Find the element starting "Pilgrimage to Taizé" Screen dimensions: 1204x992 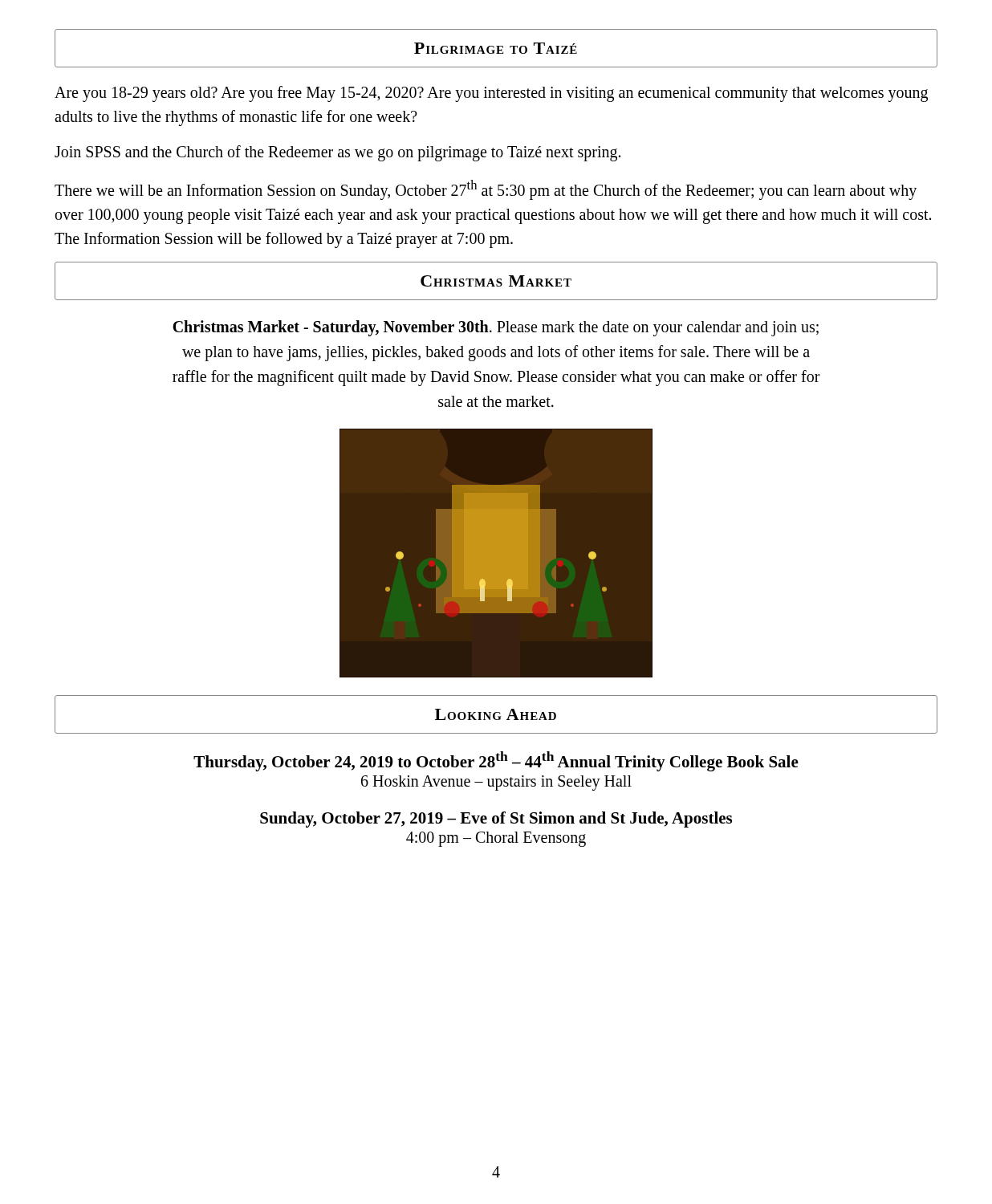click(x=496, y=48)
